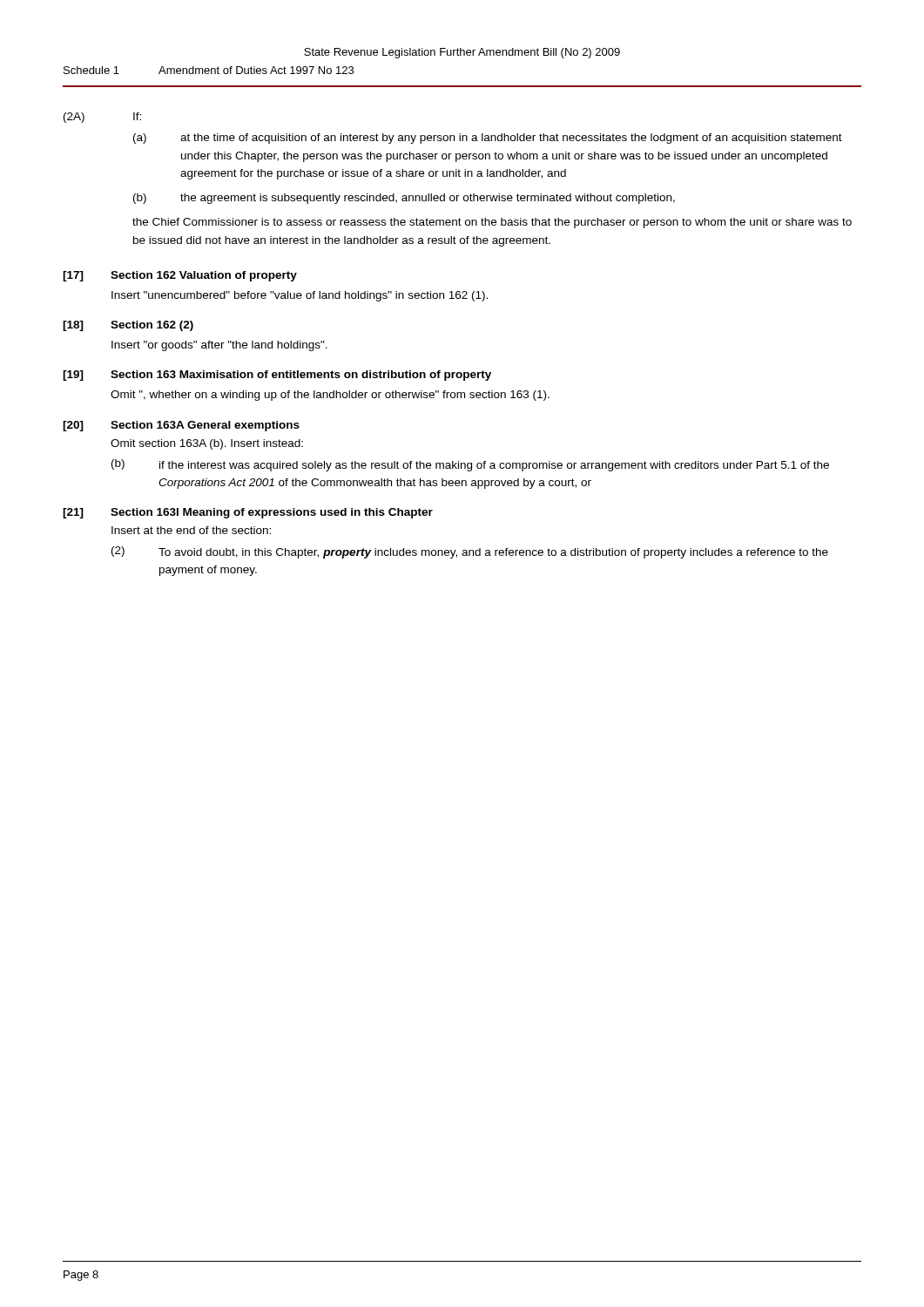
Task: Point to the passage starting "Omit ", whether on a winding up of"
Action: [x=330, y=394]
